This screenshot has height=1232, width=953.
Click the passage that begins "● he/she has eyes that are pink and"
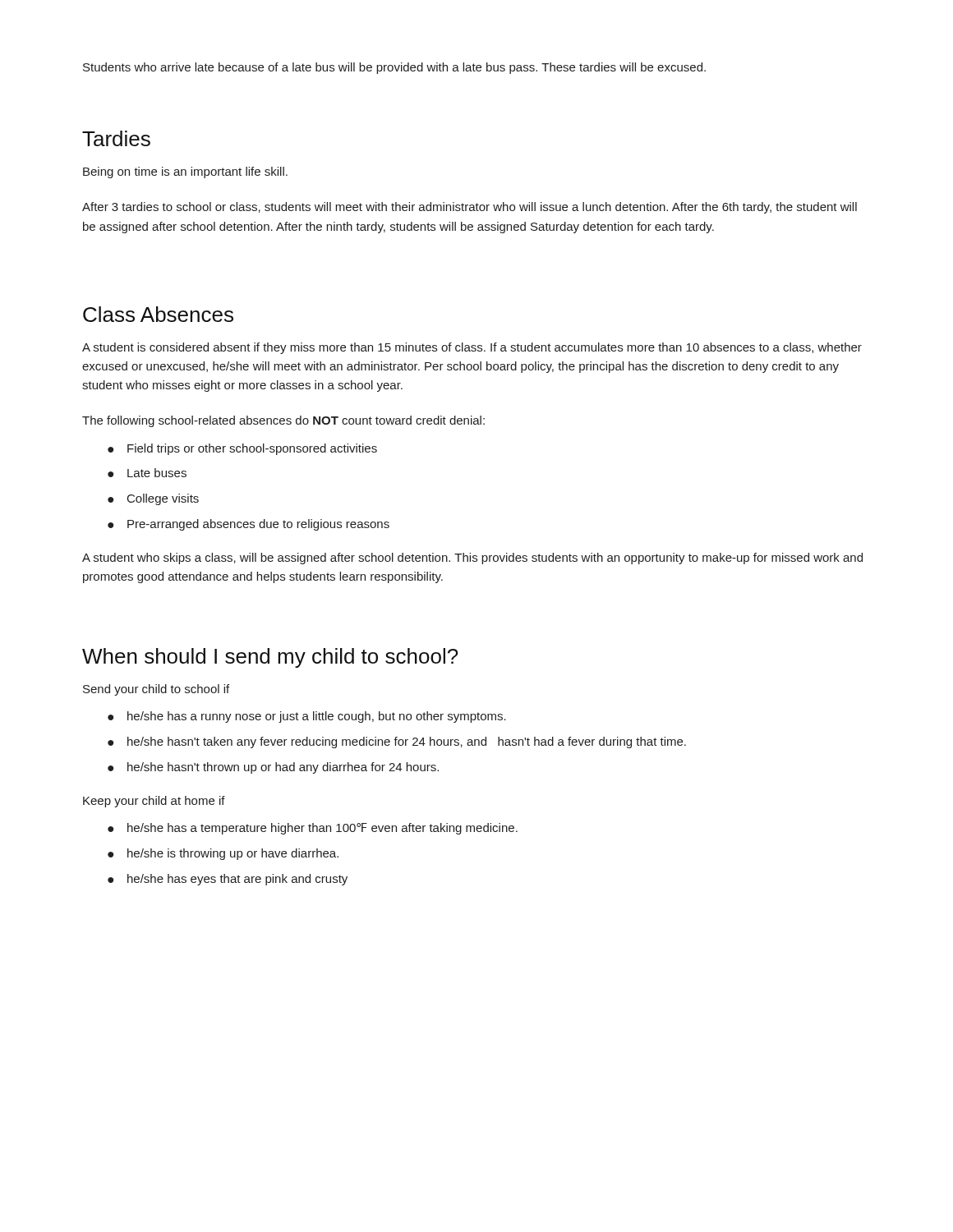pyautogui.click(x=227, y=879)
